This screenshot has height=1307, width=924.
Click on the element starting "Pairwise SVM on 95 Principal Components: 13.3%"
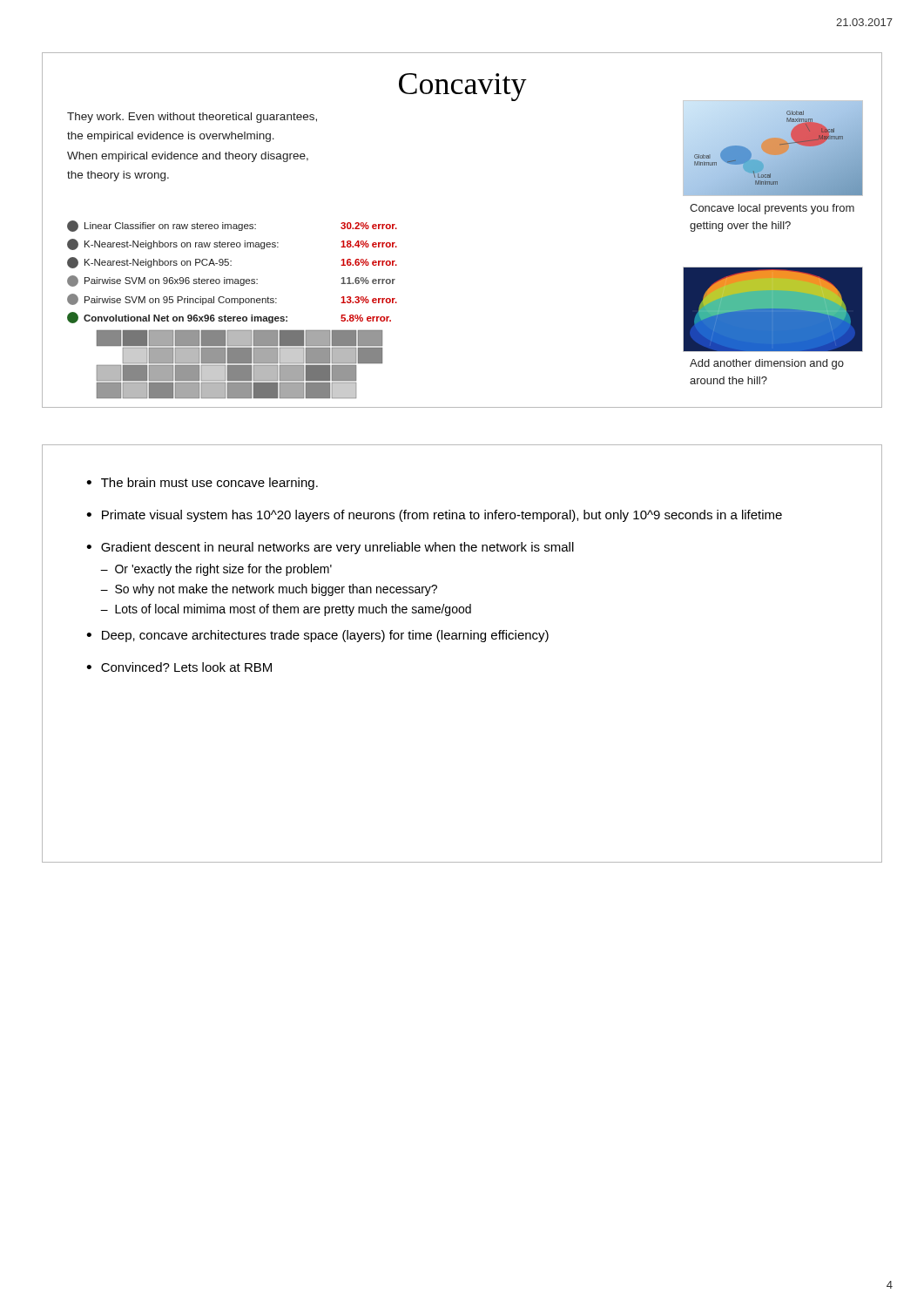232,299
